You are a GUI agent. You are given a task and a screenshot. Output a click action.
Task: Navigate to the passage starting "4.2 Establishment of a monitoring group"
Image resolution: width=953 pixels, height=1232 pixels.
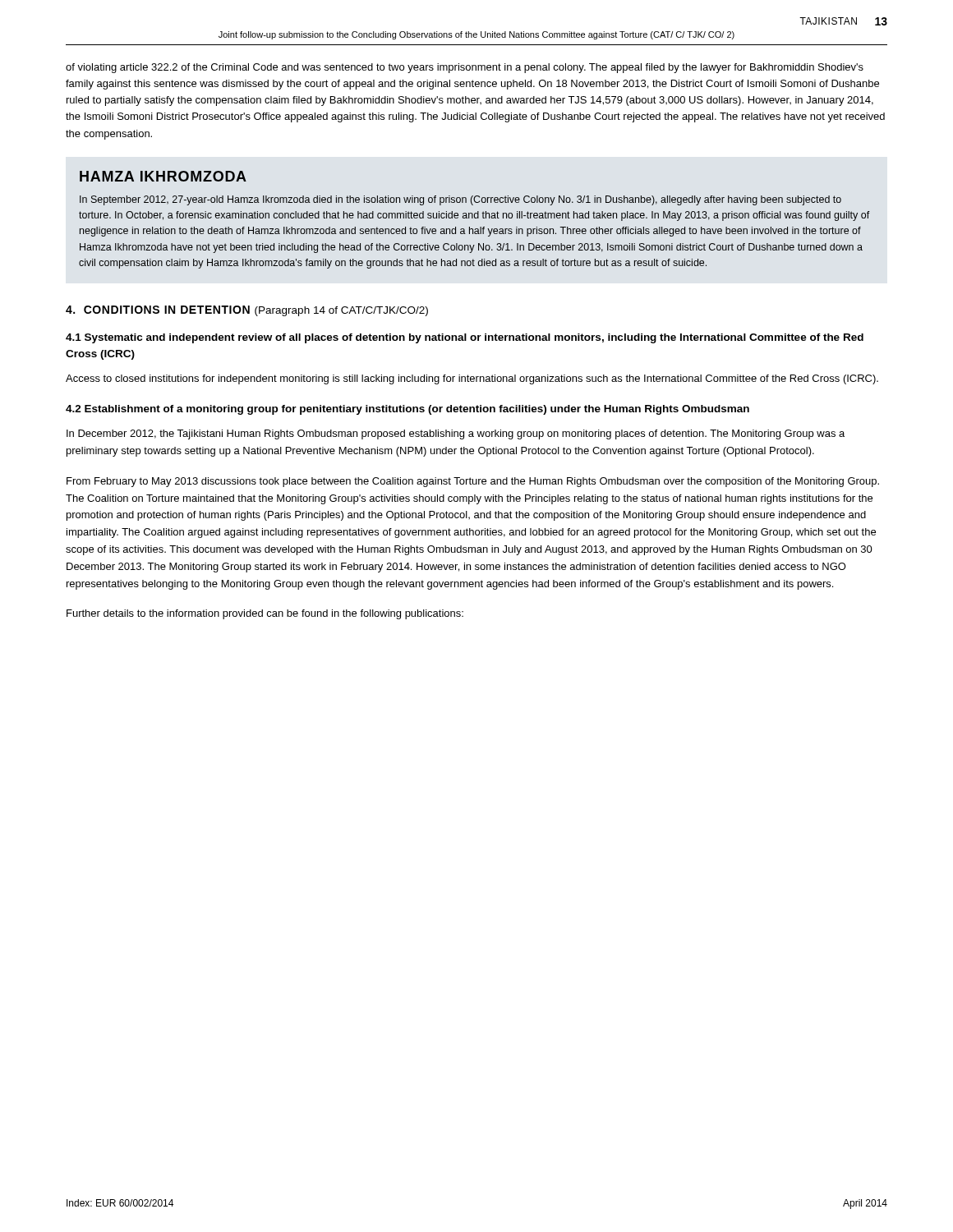tap(408, 409)
